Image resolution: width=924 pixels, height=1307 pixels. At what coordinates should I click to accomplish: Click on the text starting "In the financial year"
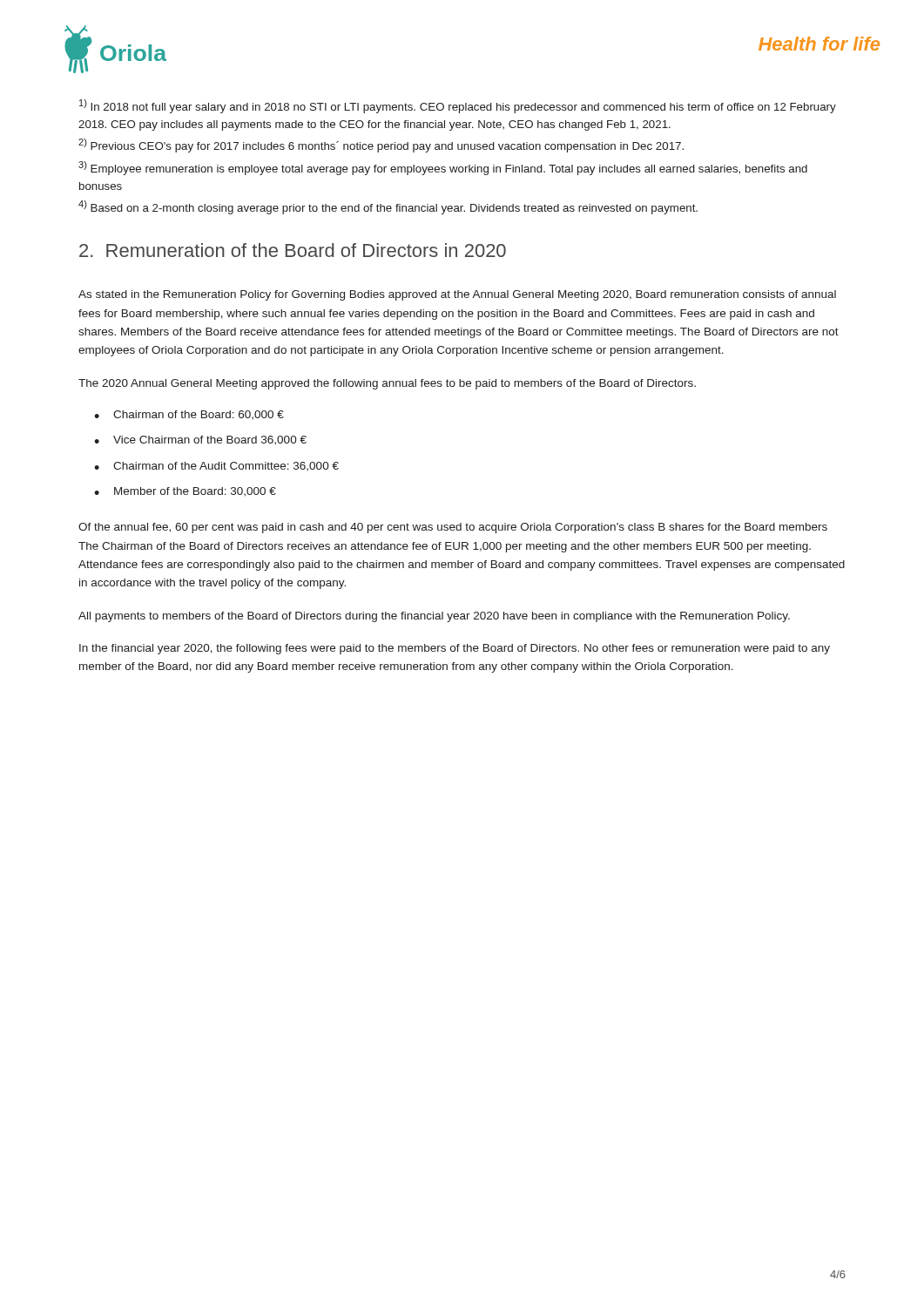(x=454, y=657)
